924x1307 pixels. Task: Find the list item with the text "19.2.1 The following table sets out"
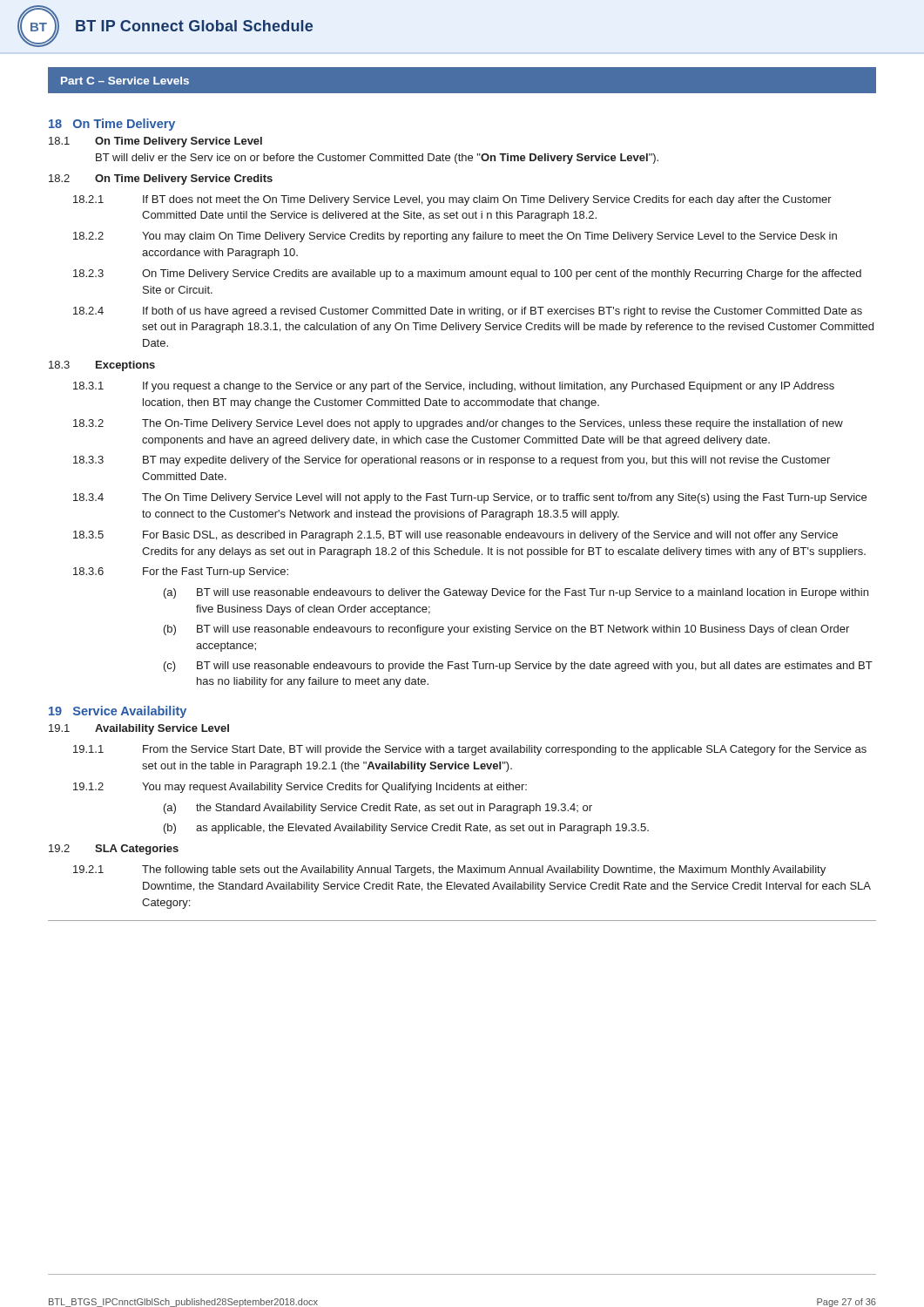tap(462, 887)
